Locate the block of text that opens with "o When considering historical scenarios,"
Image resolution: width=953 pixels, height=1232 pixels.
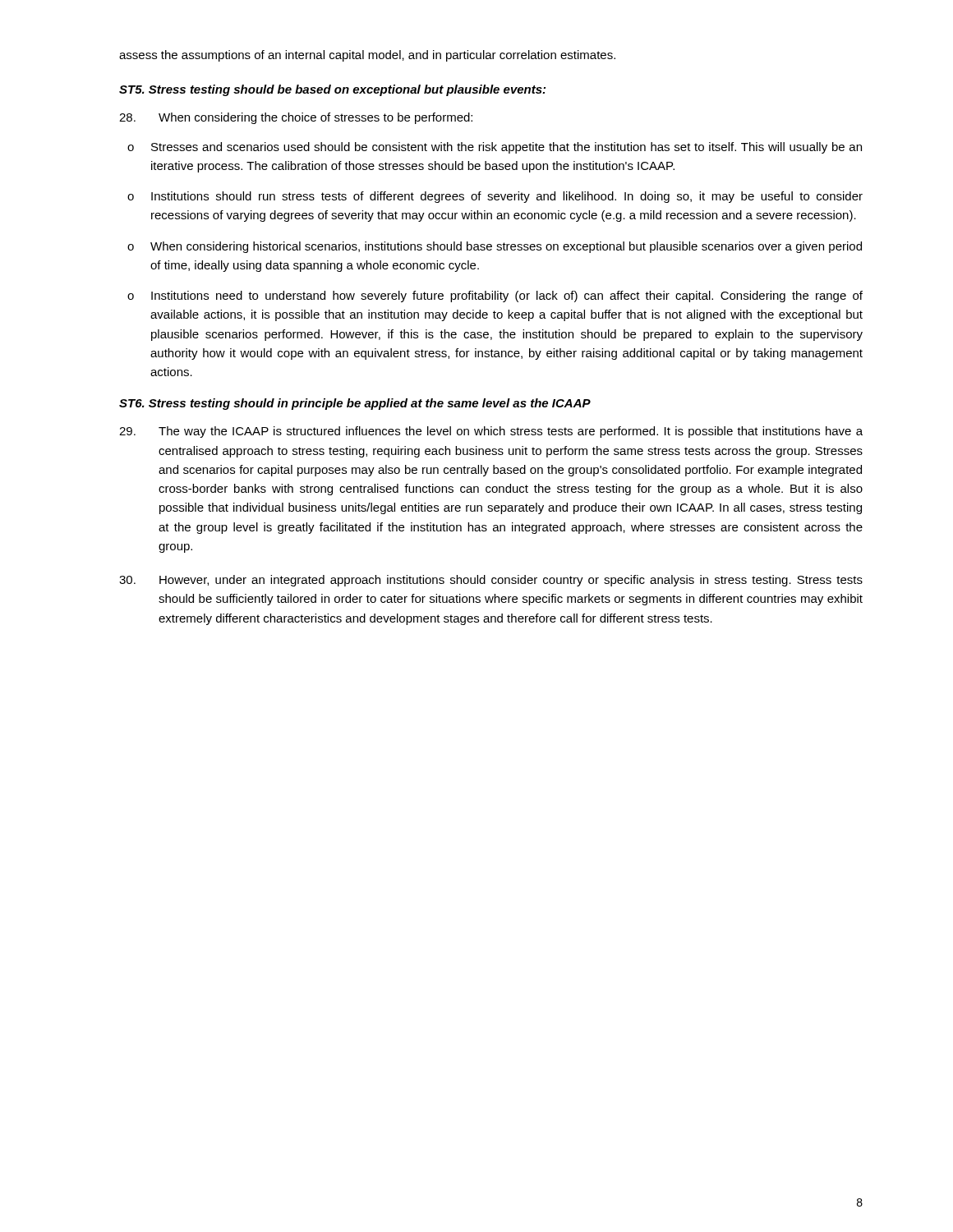point(495,255)
